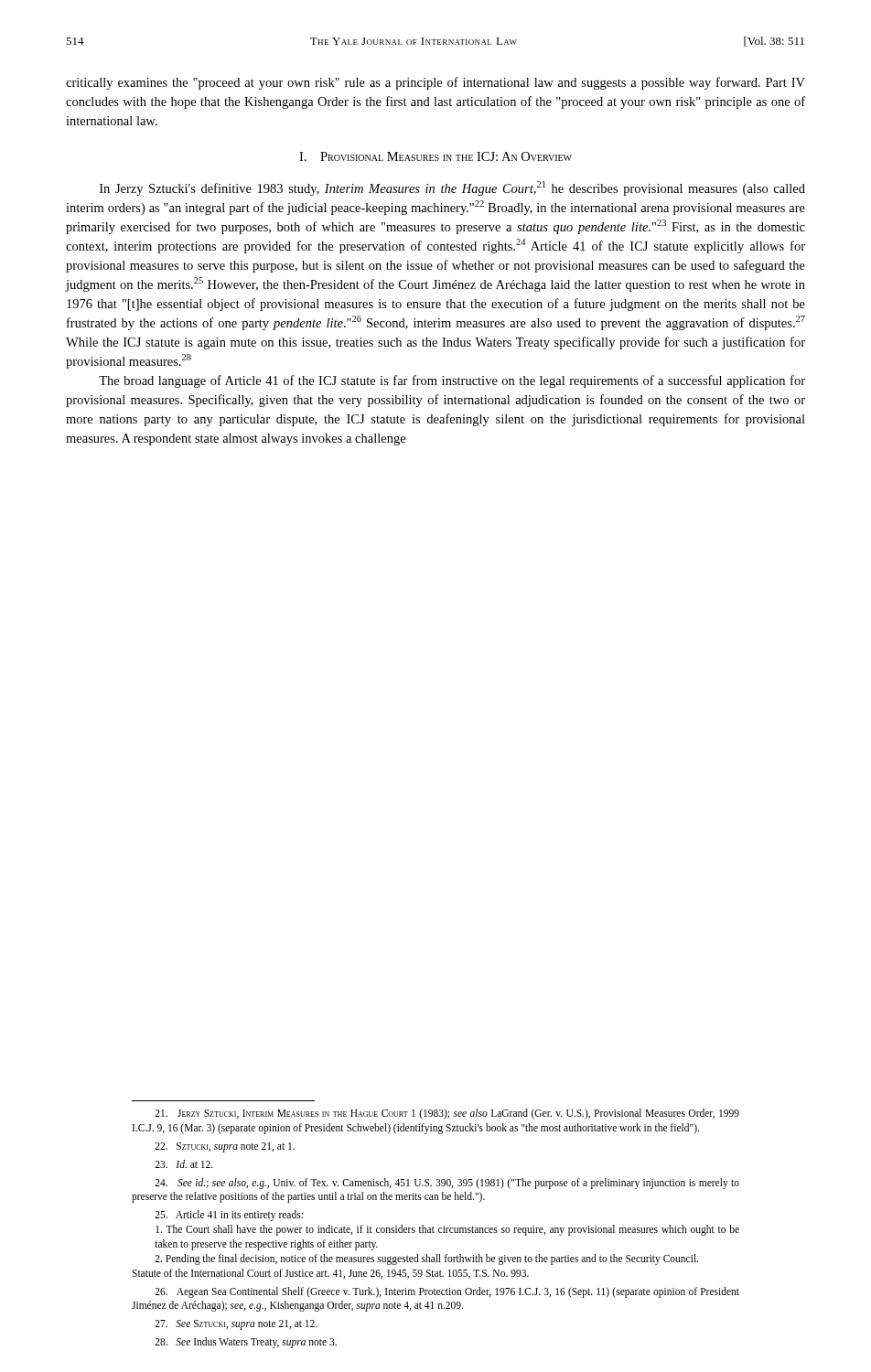Where is the passage that starts "In Jerzy Sztucki's definitive 1983 study, Interim Measures"?
The image size is (871, 1372).
click(436, 275)
